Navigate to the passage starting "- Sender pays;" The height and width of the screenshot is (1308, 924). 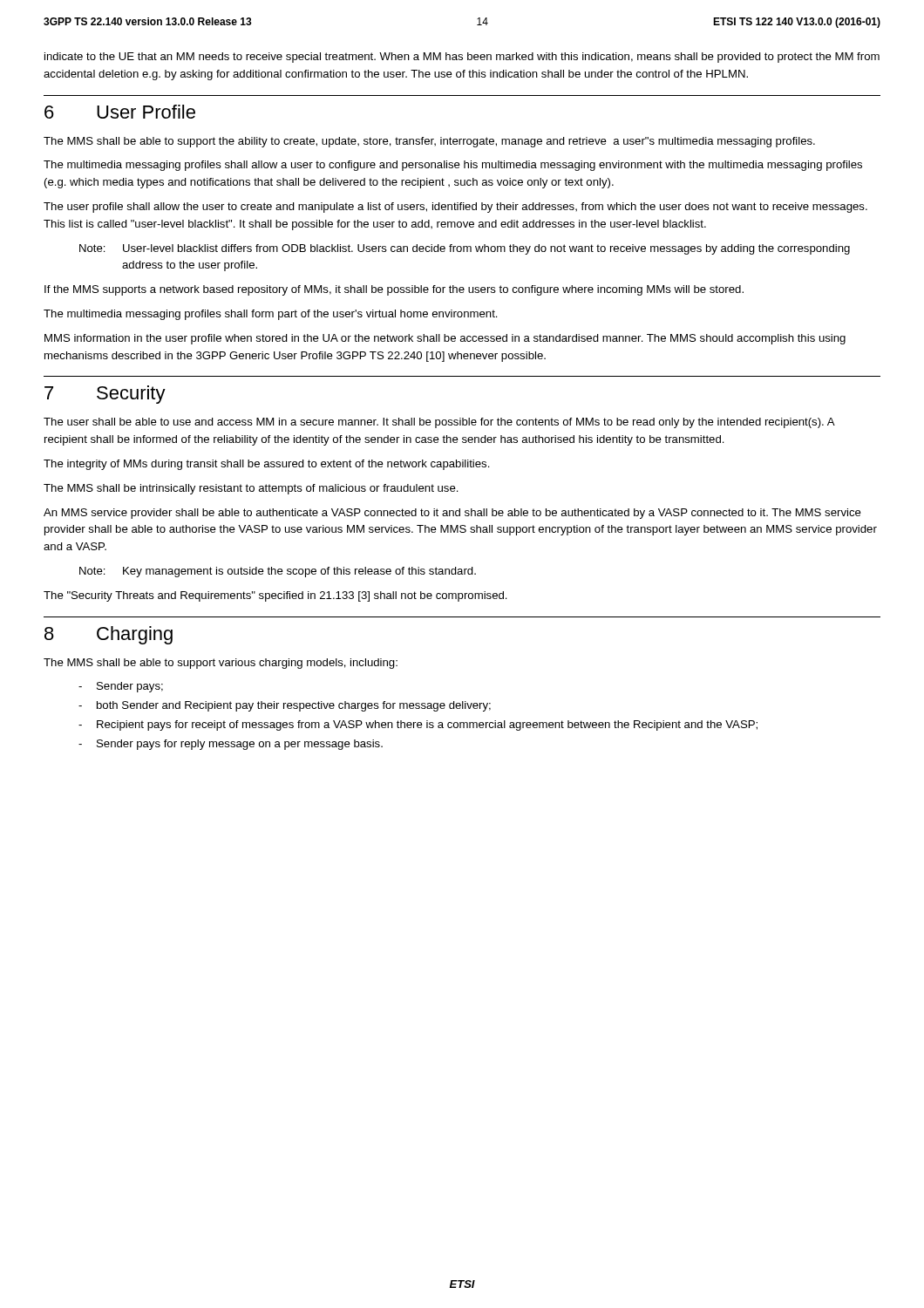(121, 687)
